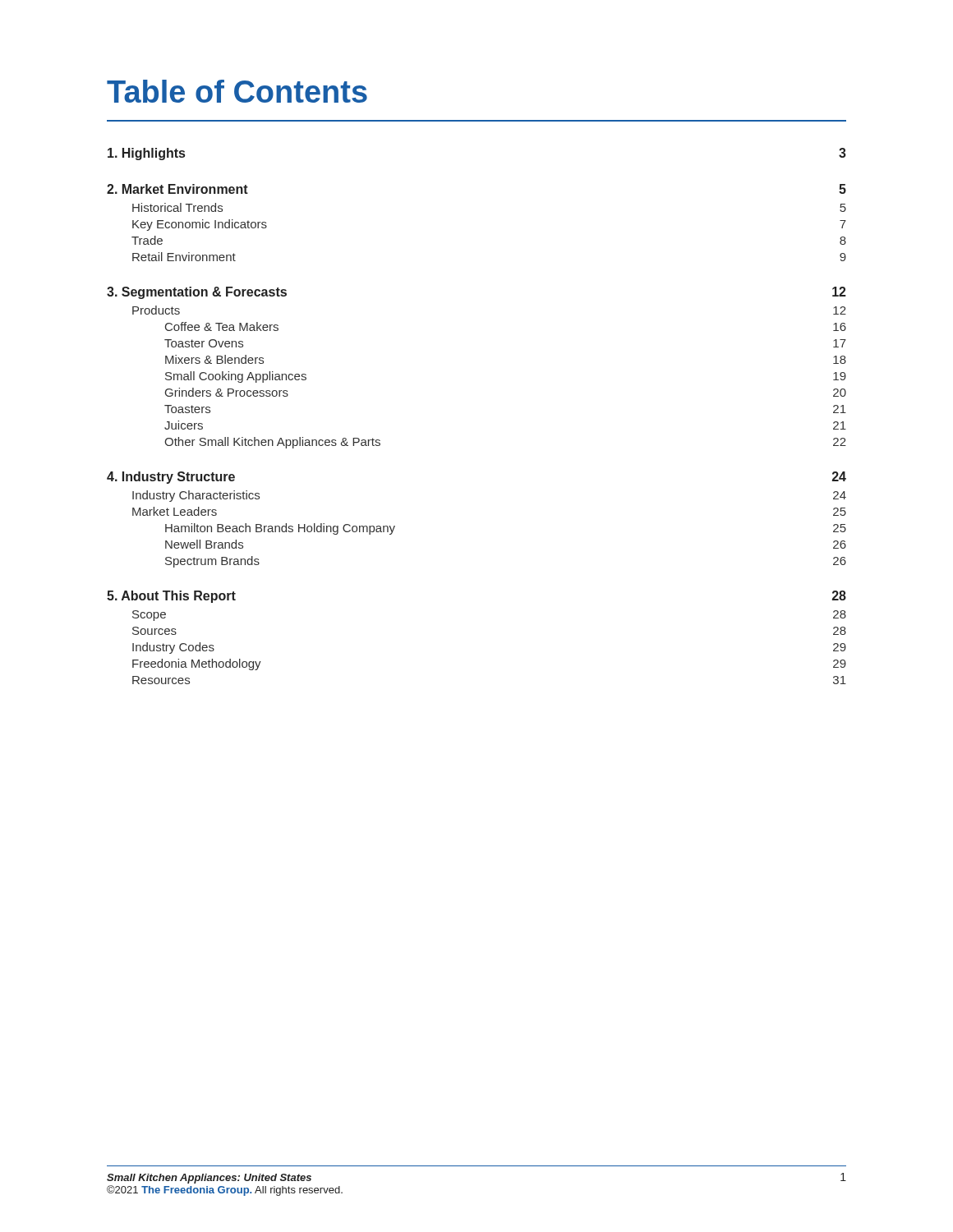Find the list item containing "Freedonia Methodology 29"

(195, 665)
